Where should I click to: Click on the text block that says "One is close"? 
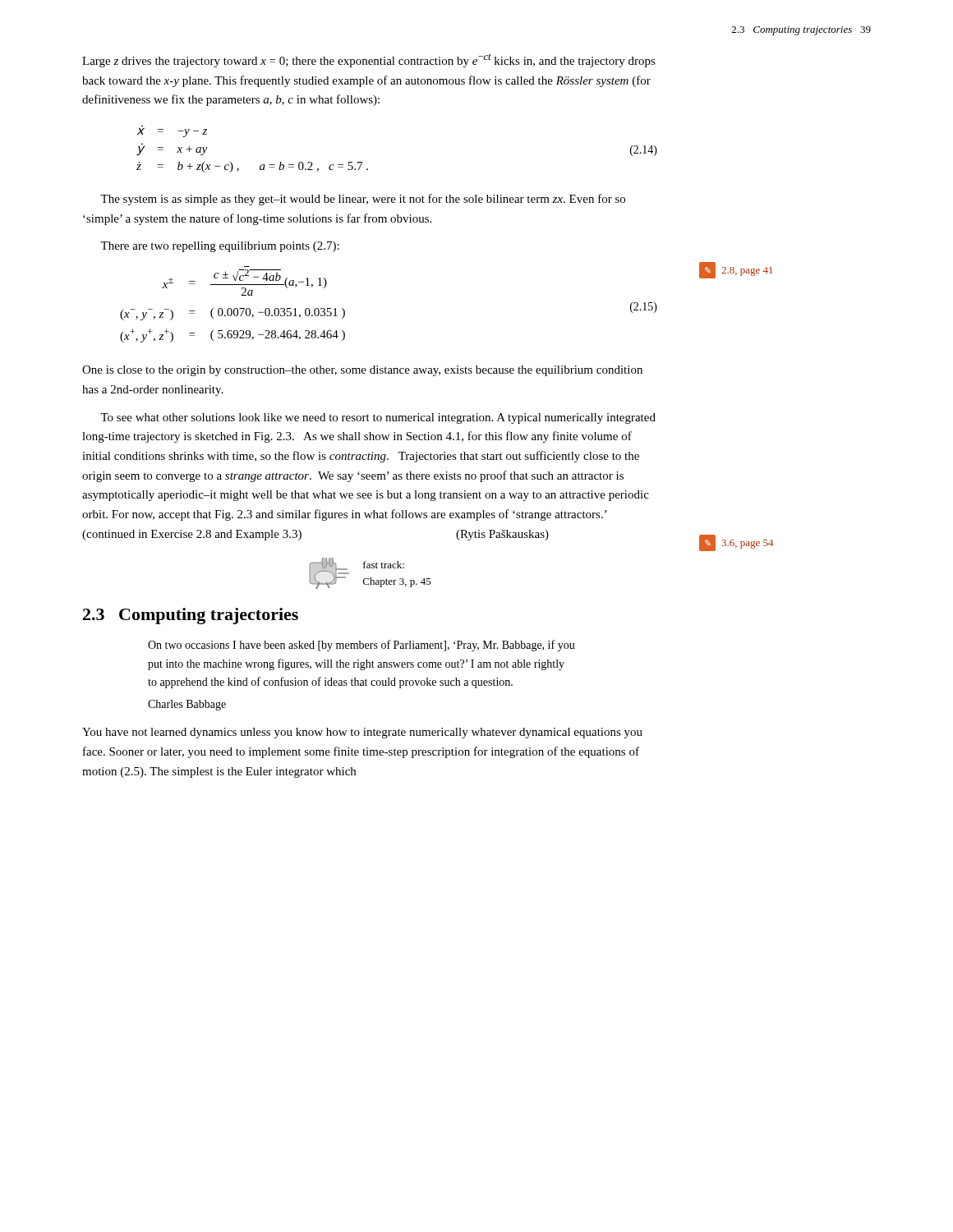tap(362, 379)
